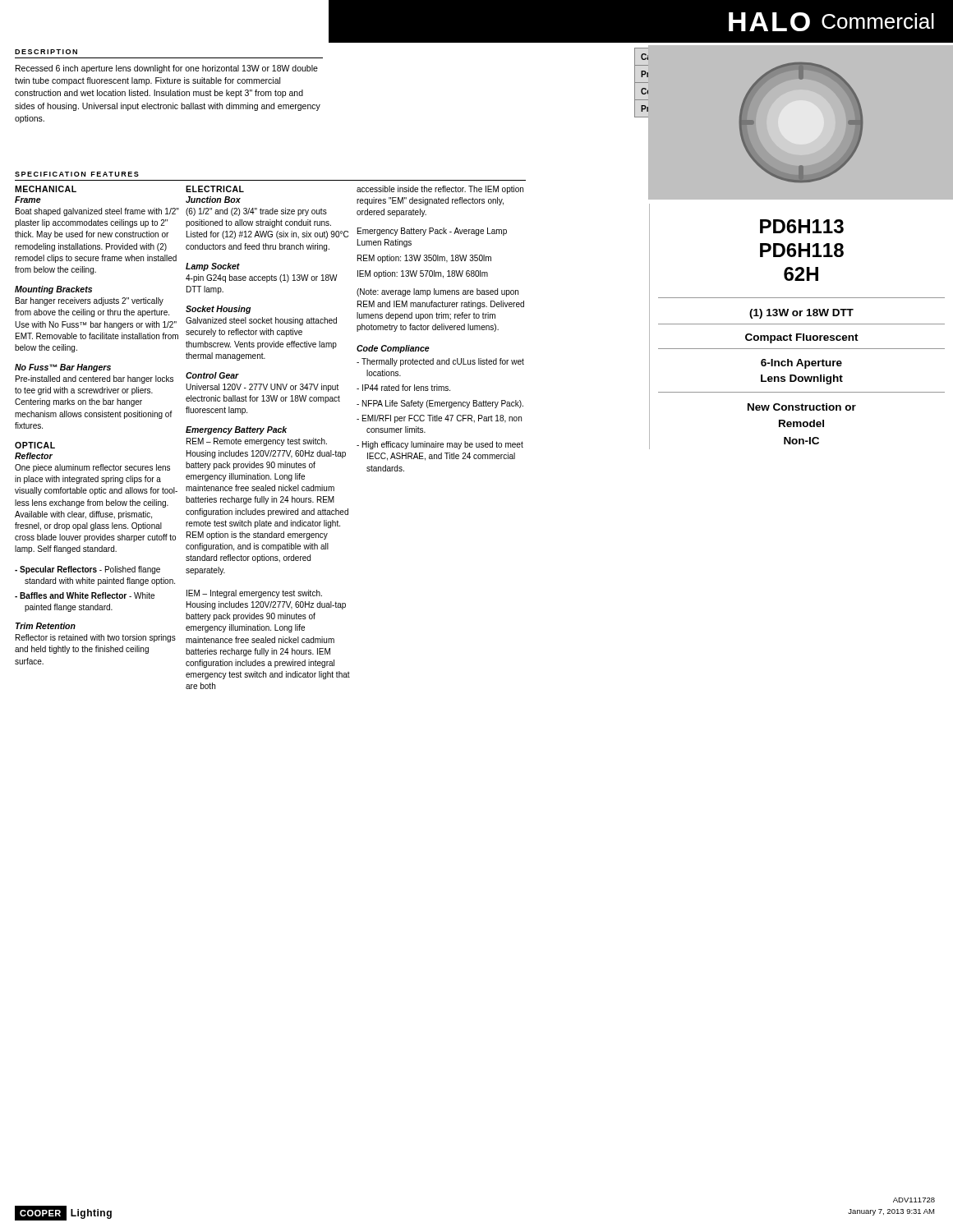Click where it says "SPECIFICATION FEATURES"
953x1232 pixels.
pos(77,174)
